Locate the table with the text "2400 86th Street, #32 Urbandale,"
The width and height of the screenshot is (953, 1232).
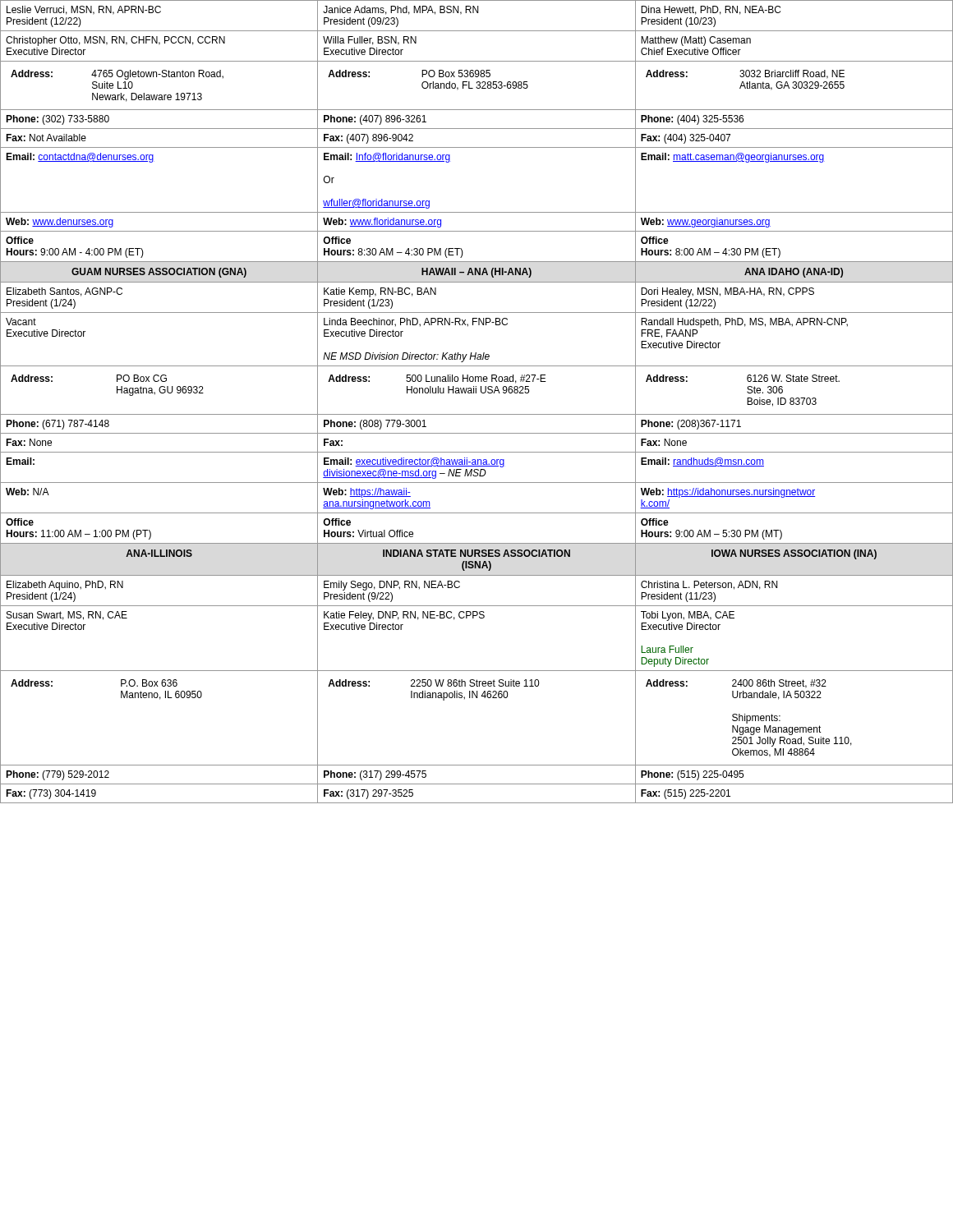(x=794, y=718)
